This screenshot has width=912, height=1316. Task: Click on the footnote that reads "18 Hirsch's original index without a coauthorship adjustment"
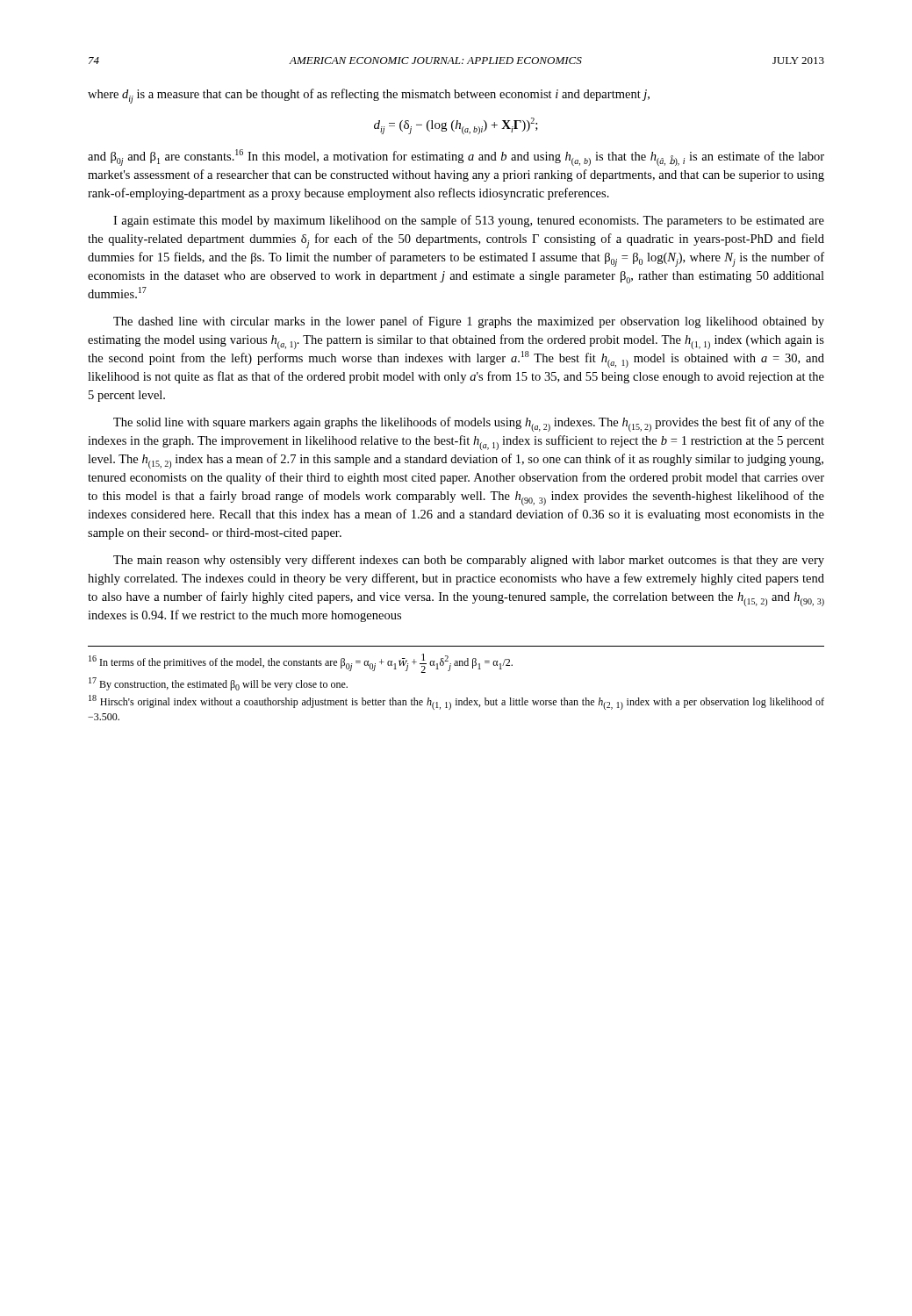click(456, 709)
